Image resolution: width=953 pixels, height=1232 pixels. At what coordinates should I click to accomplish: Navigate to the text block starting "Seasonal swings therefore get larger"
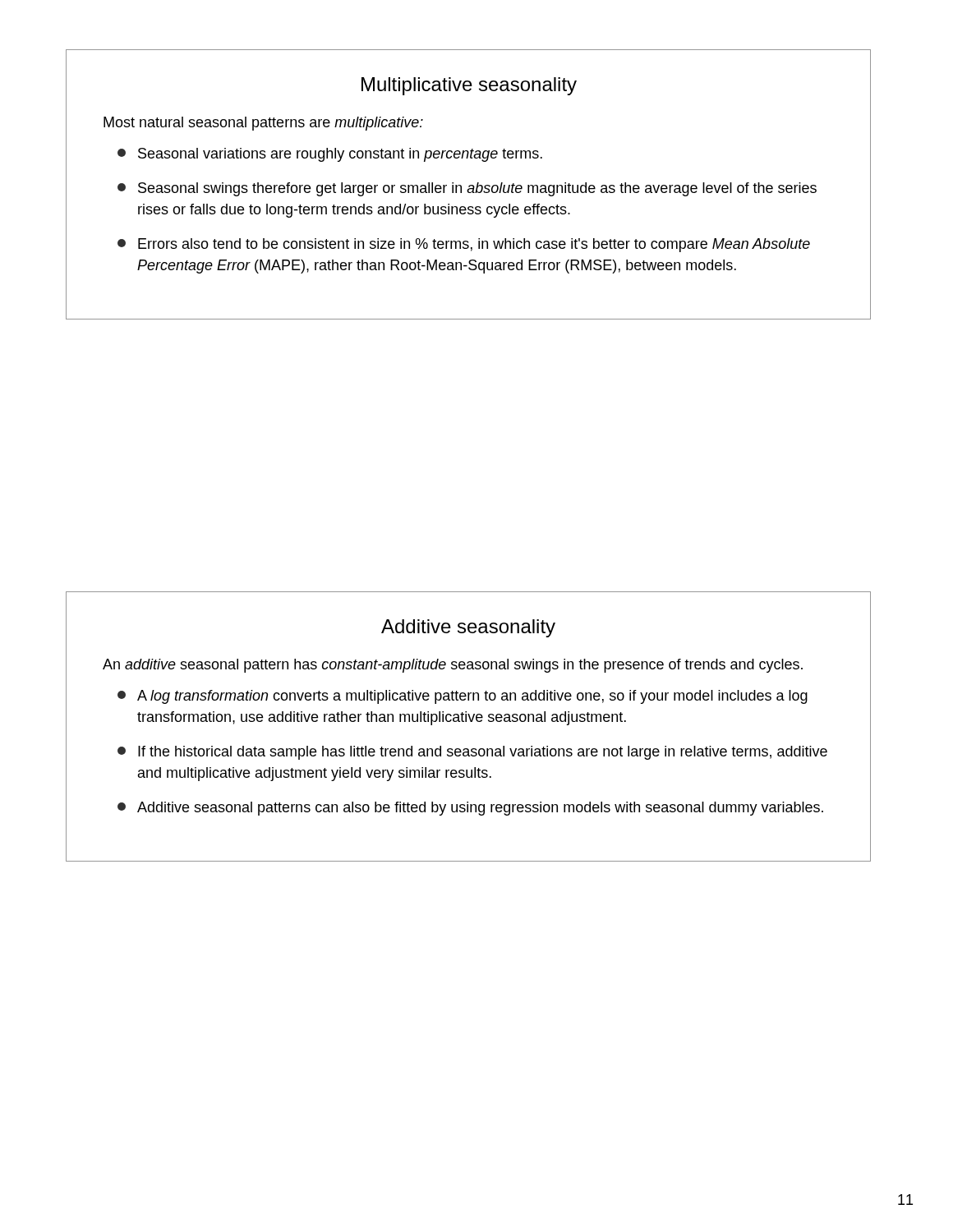(x=476, y=199)
